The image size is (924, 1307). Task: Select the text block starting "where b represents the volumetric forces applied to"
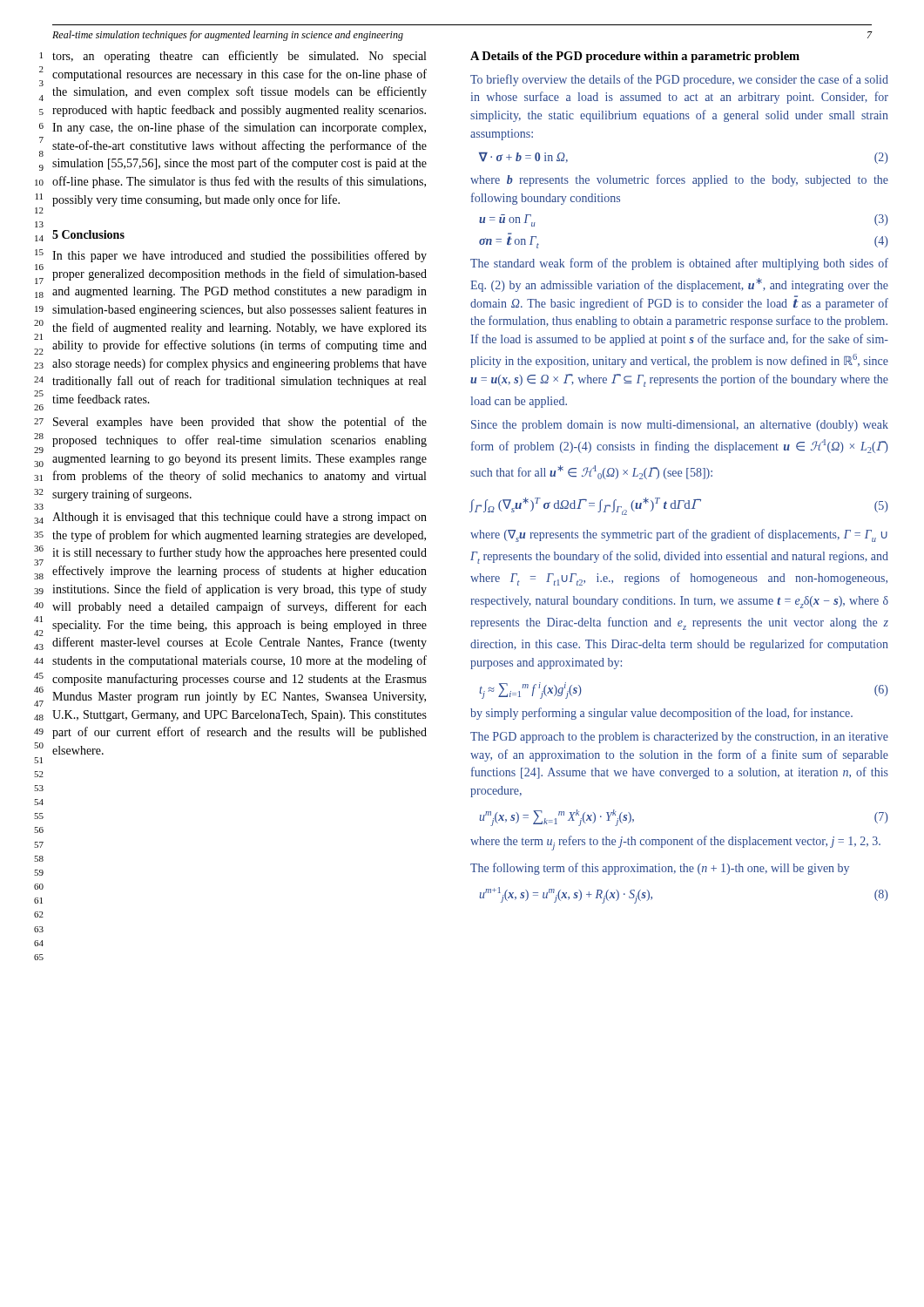click(x=679, y=190)
